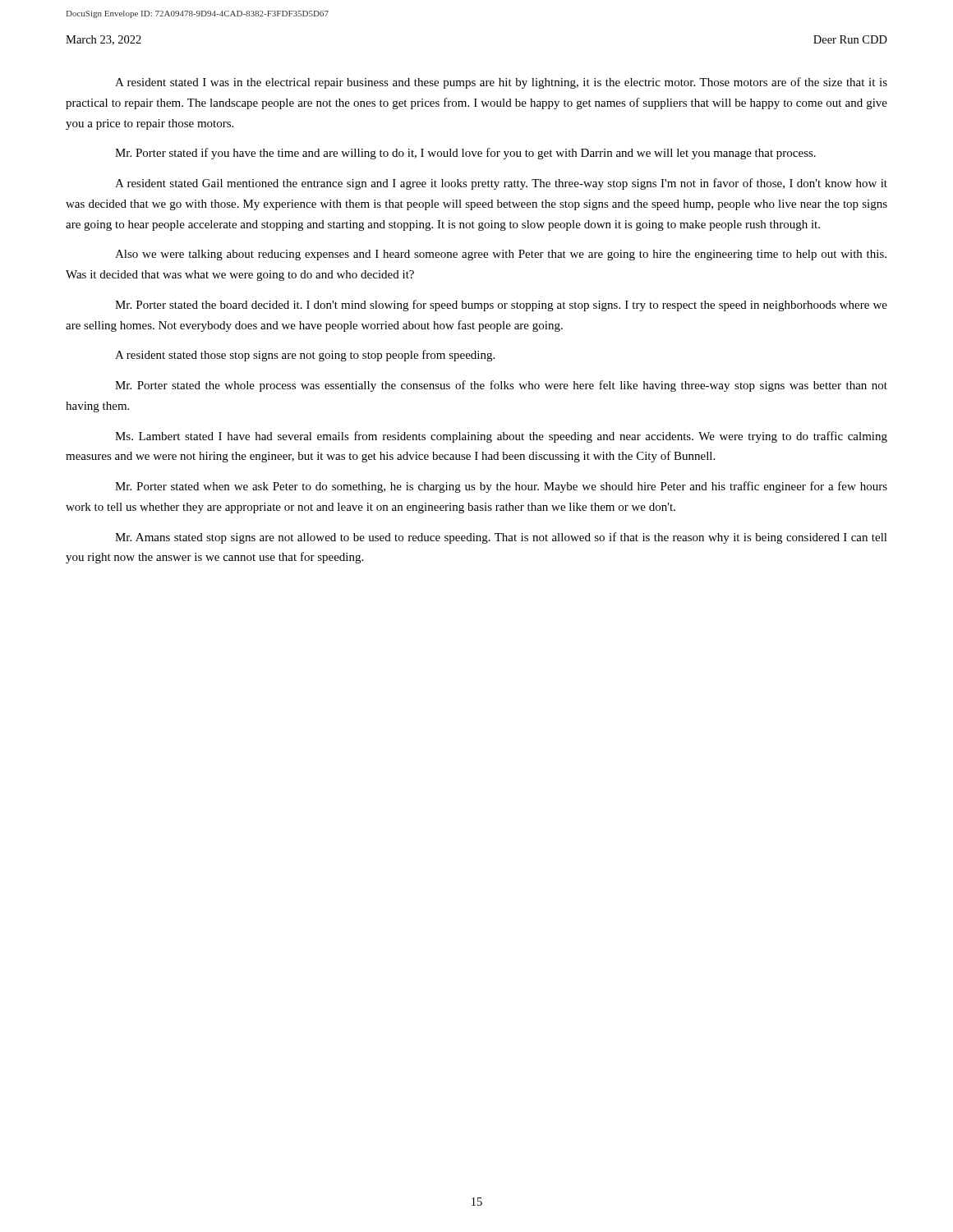This screenshot has width=953, height=1232.
Task: Click on the text block that says "Mr. Amans stated stop signs are not allowed"
Action: (476, 547)
